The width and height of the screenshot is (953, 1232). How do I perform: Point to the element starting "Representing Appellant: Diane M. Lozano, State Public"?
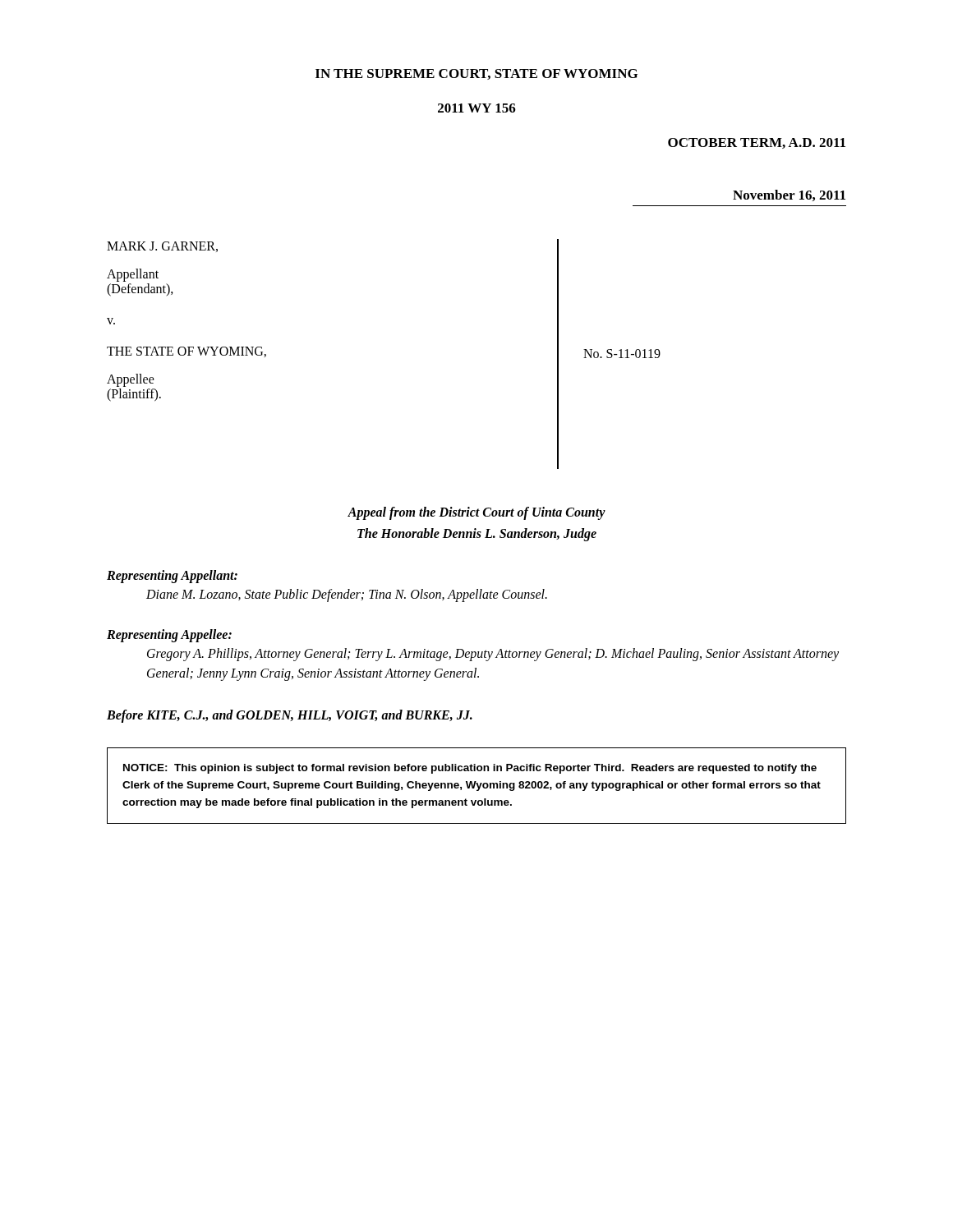[x=476, y=587]
